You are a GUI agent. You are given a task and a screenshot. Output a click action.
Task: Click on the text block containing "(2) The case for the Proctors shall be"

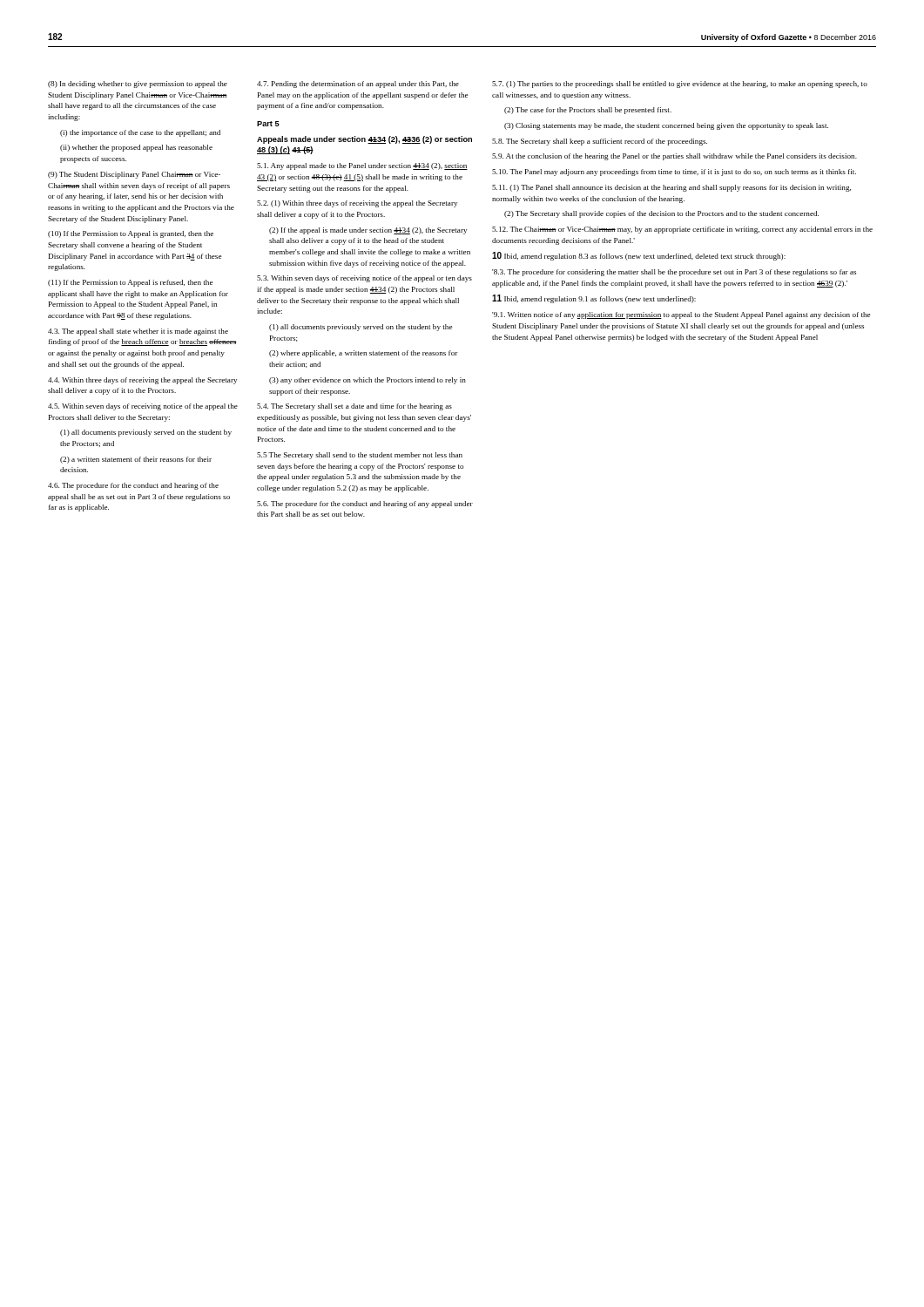coord(588,111)
